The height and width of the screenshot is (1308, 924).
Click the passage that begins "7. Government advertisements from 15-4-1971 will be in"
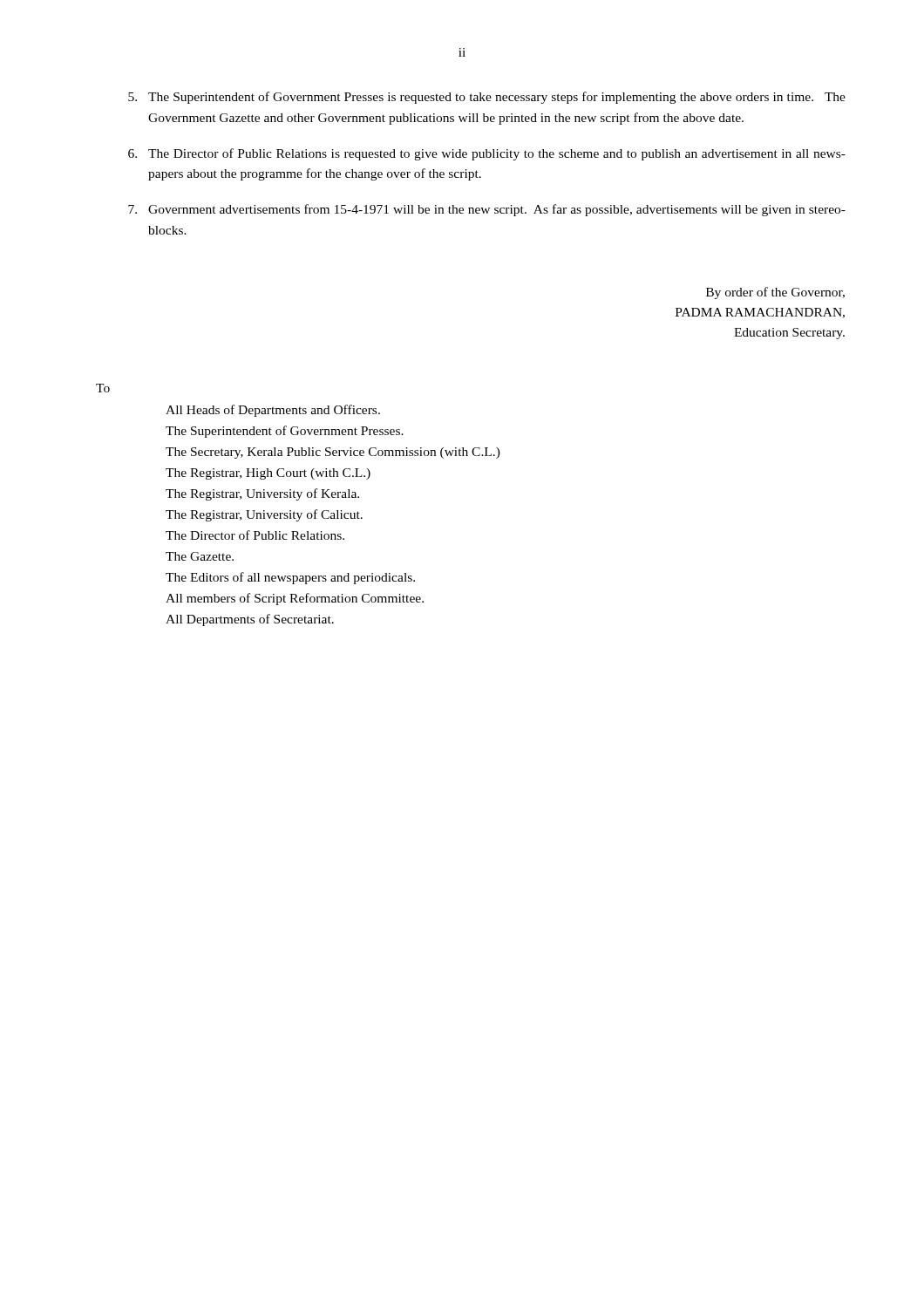point(471,219)
